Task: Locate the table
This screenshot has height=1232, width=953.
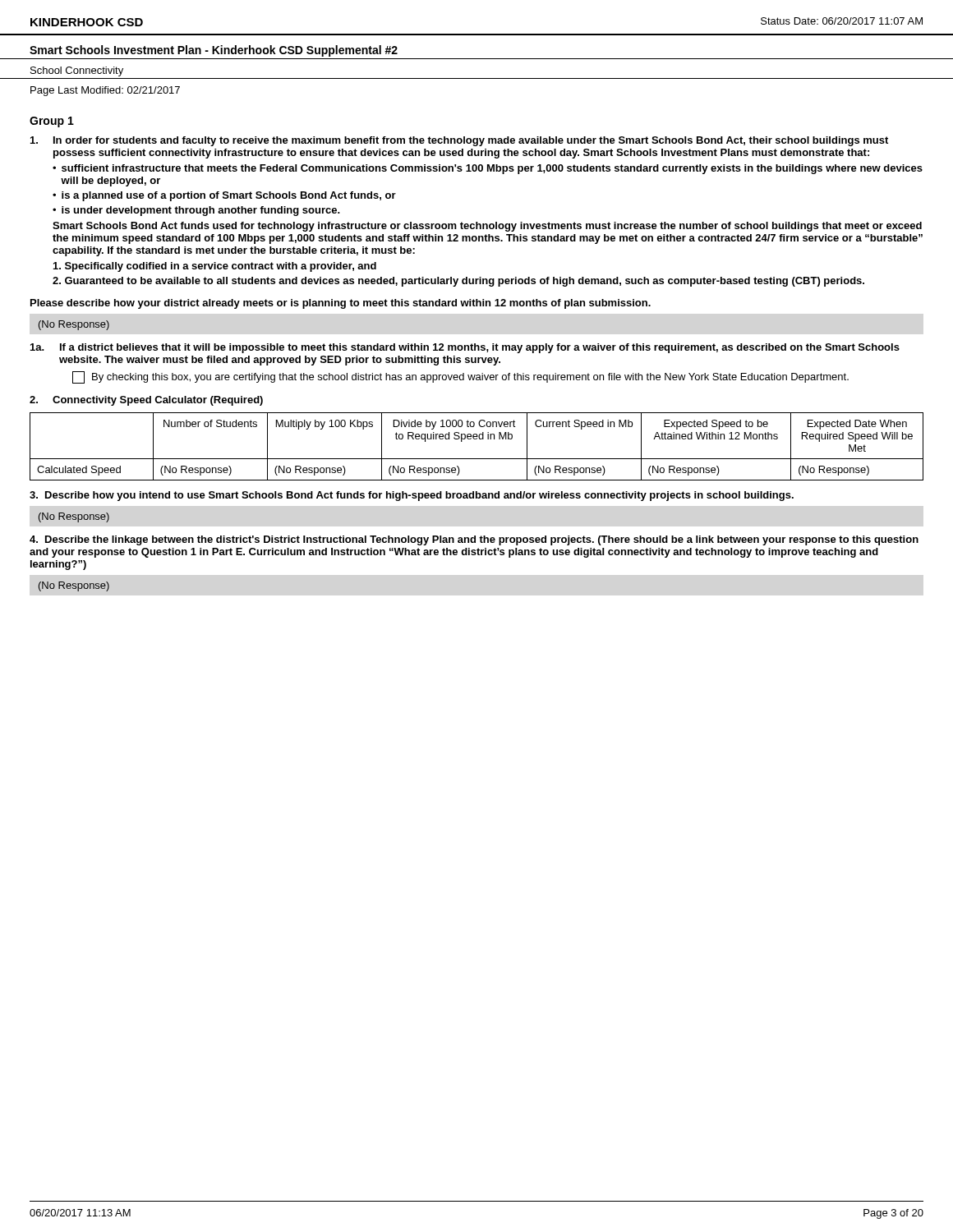Action: coord(476,446)
